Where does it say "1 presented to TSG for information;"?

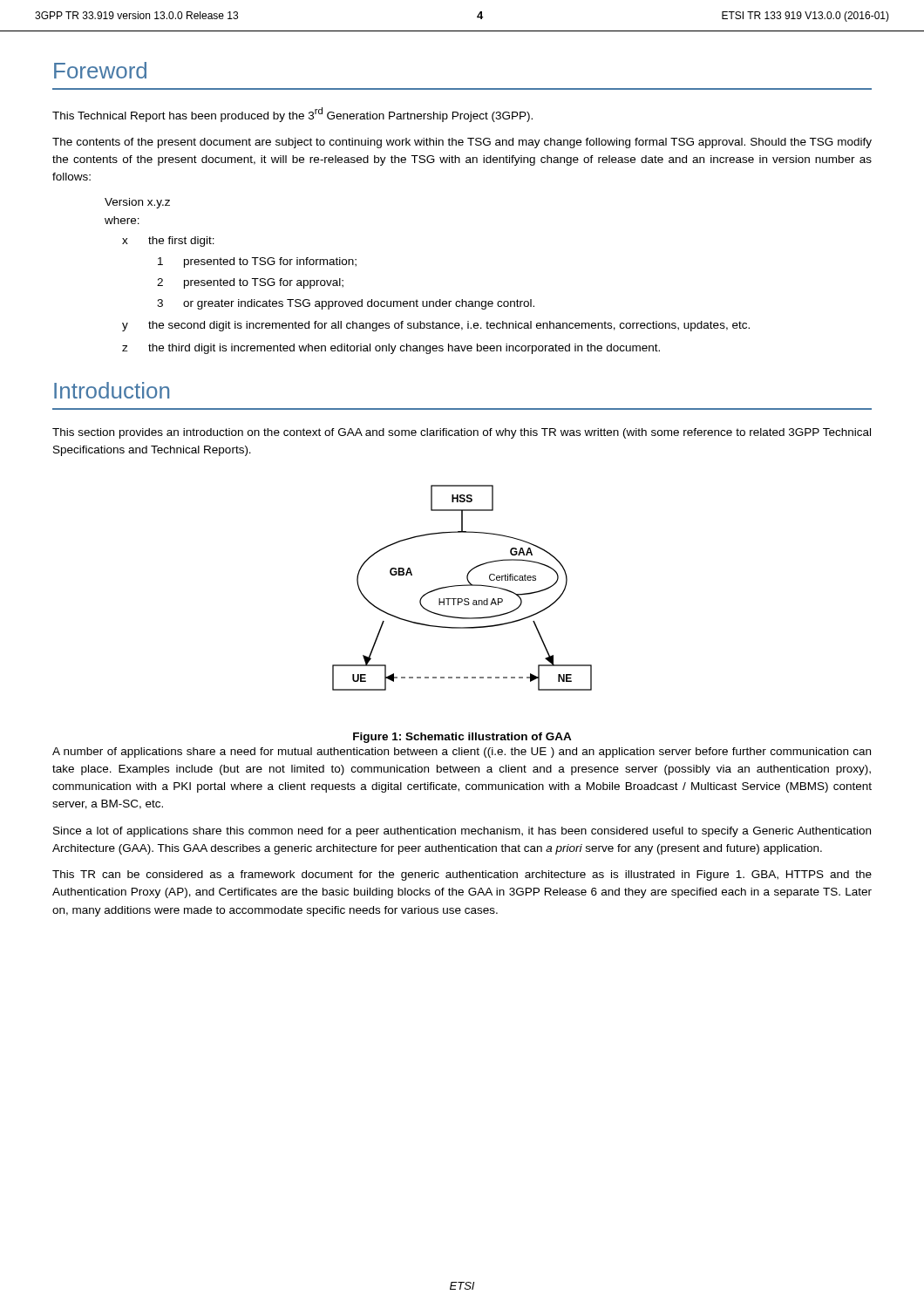click(x=257, y=262)
